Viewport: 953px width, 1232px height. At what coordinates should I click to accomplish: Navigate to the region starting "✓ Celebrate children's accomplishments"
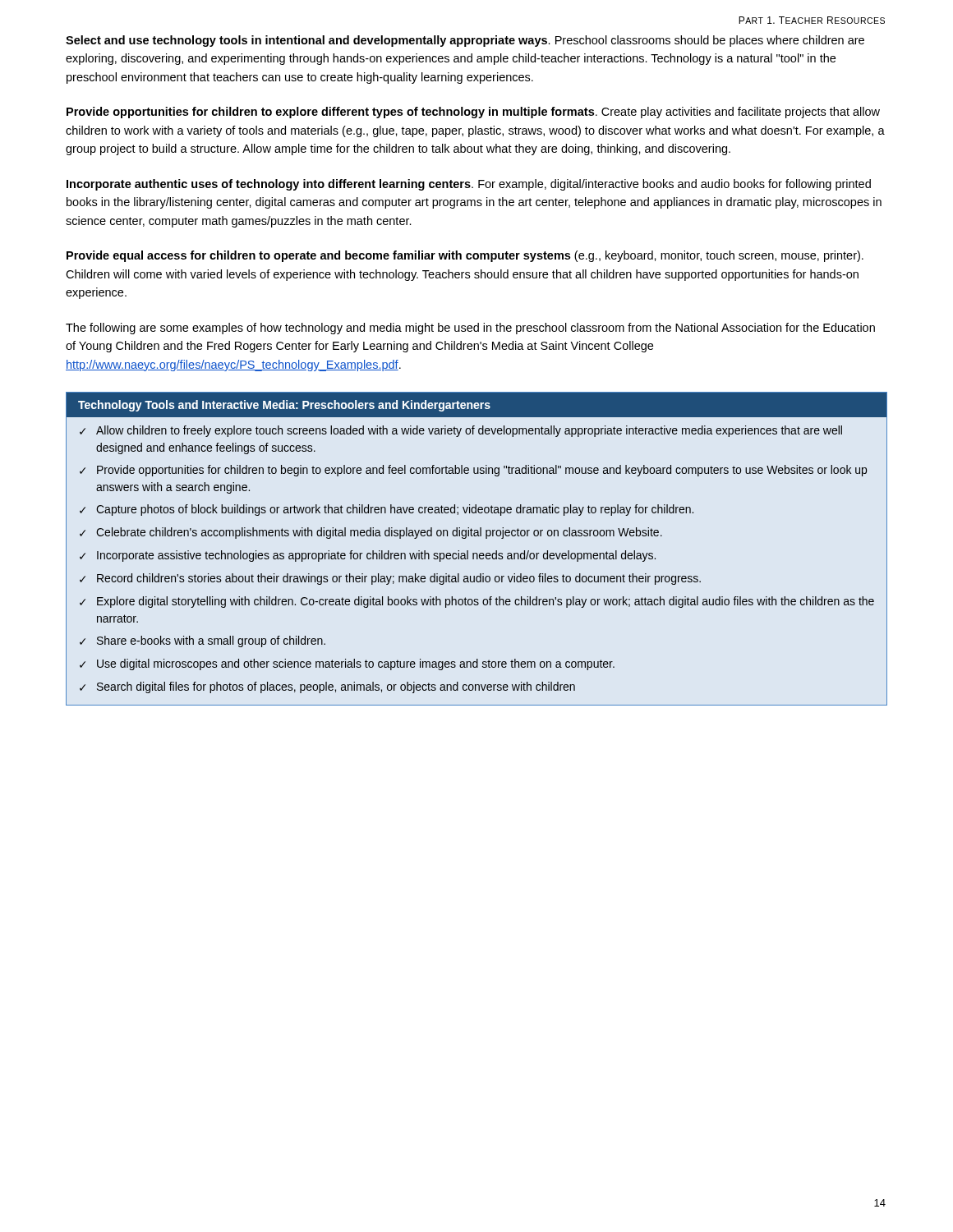(476, 533)
